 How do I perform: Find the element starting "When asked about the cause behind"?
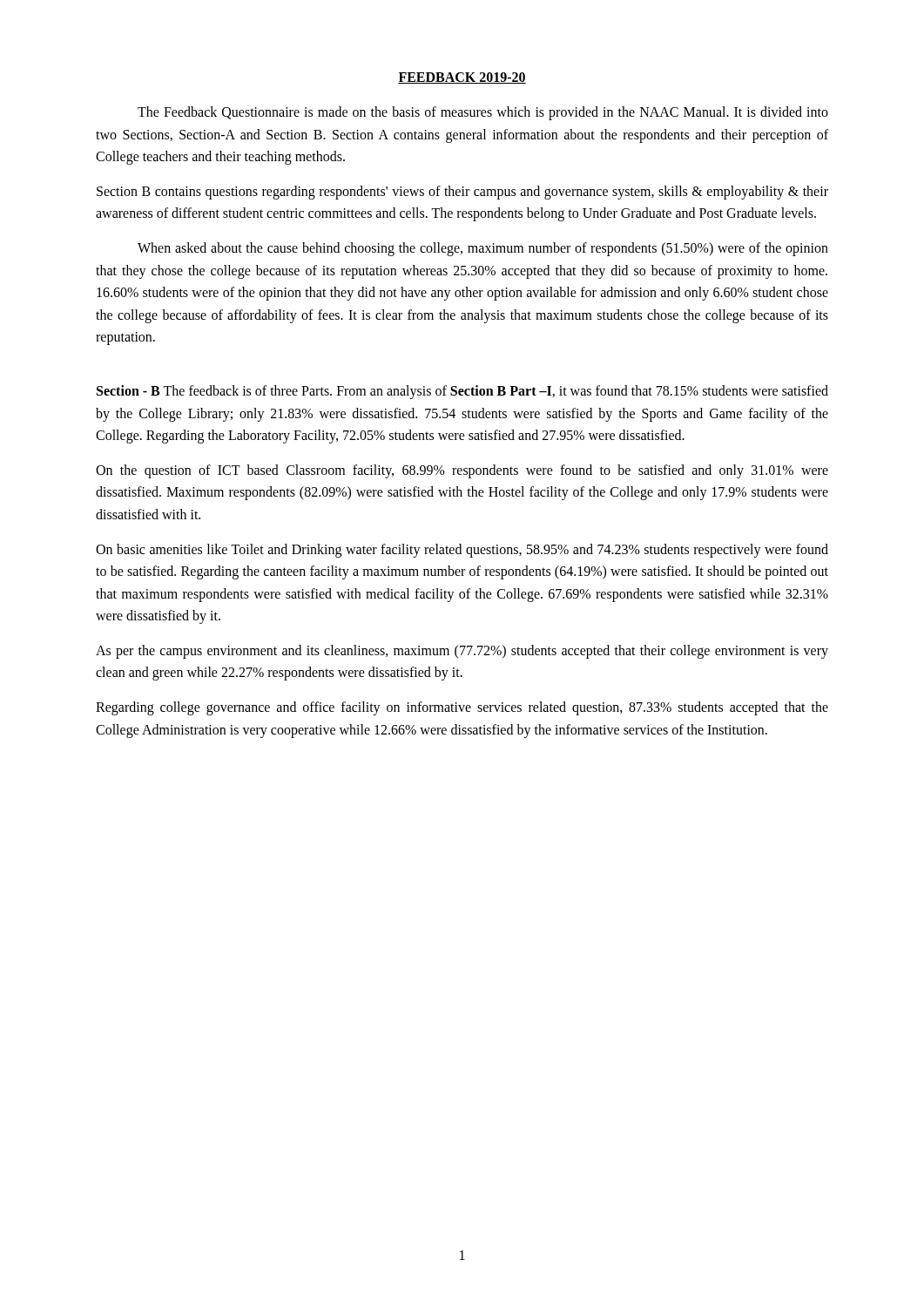462,293
